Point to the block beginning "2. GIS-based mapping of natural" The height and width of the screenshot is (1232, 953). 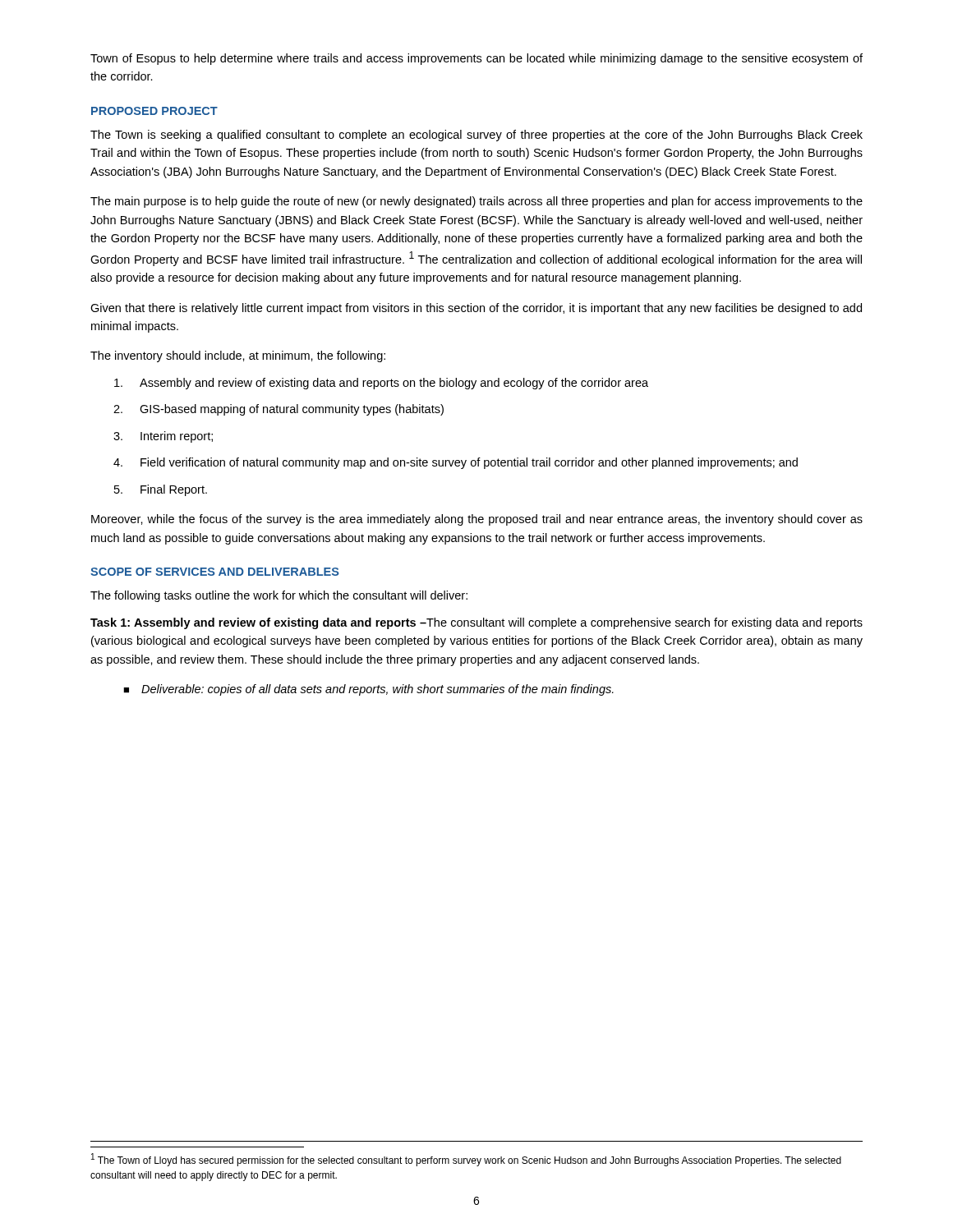pyautogui.click(x=279, y=410)
